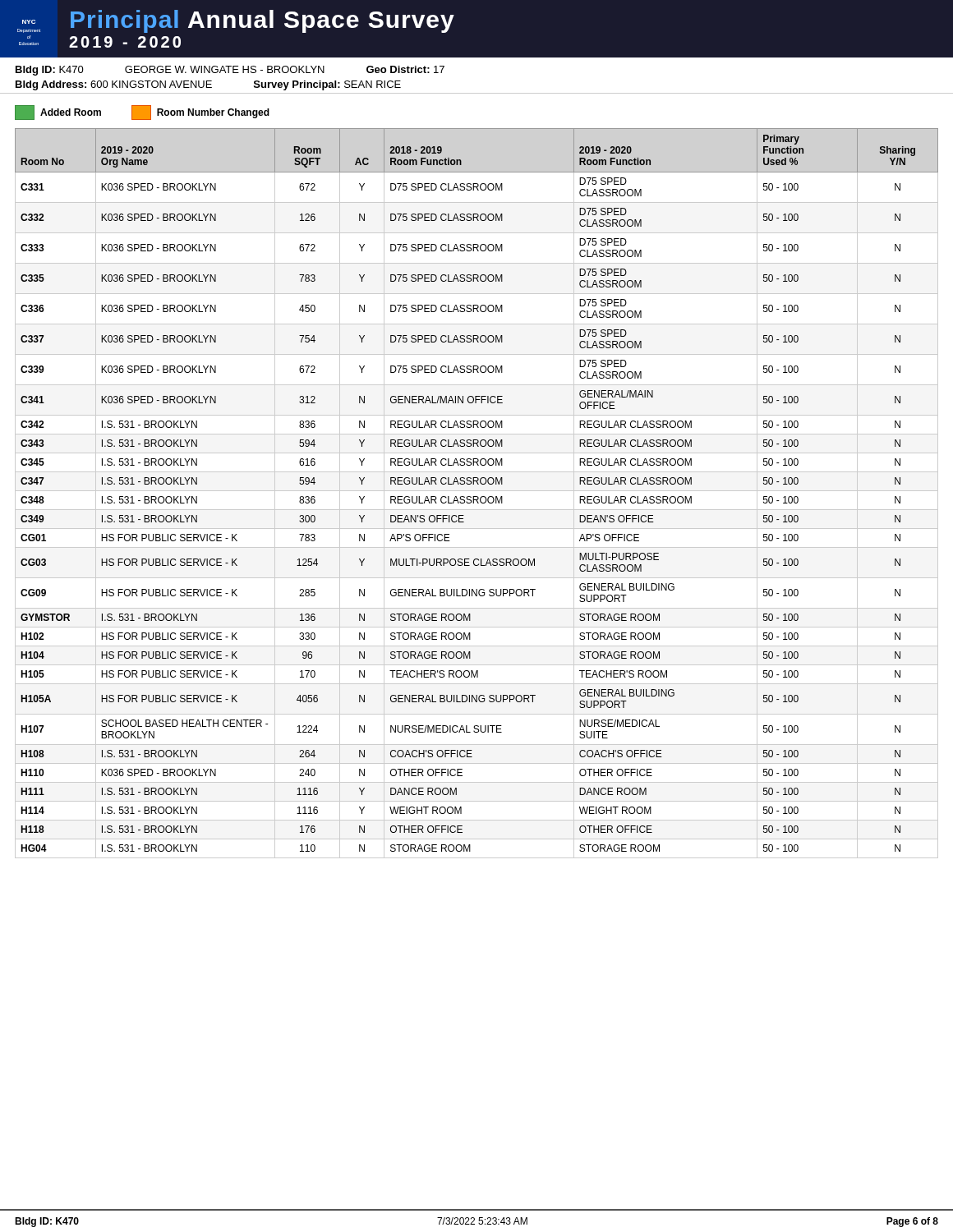Point to the block beginning "Bldg ID: K470 GEORGE W. WINGATE HS -"
Screen dimensions: 1232x953
point(230,71)
